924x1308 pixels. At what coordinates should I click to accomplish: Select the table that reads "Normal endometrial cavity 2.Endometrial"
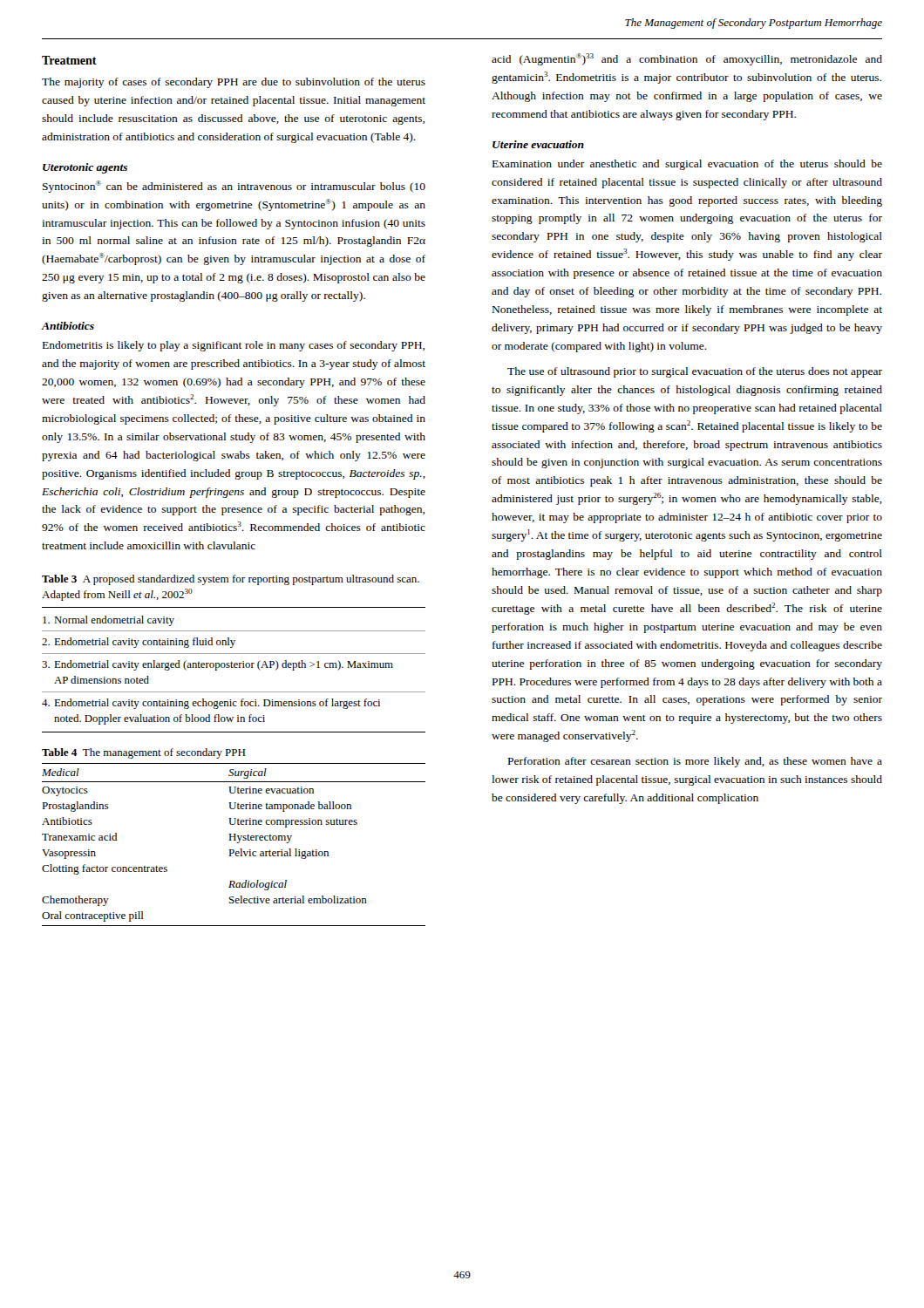(234, 669)
